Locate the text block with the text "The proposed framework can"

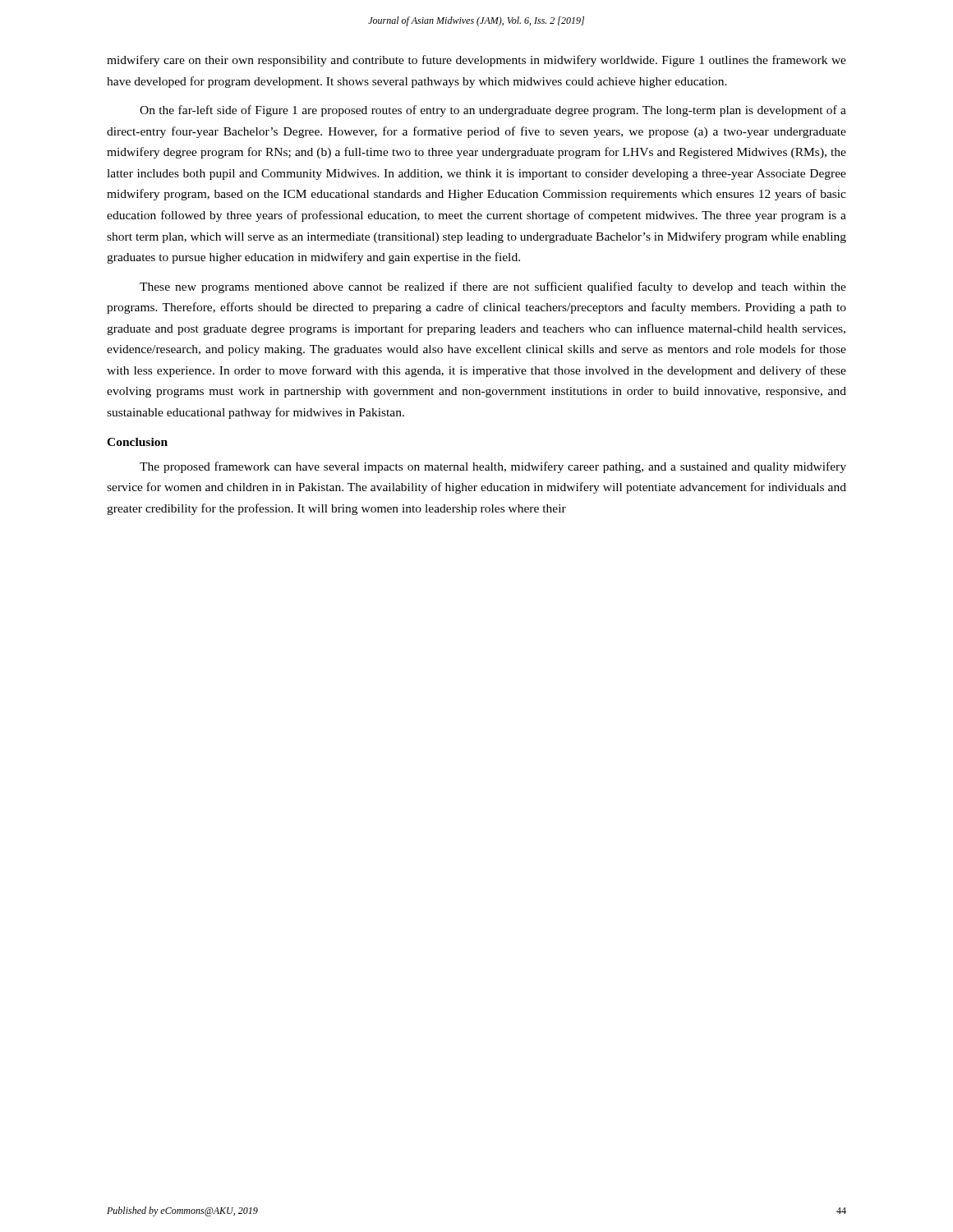coord(476,487)
